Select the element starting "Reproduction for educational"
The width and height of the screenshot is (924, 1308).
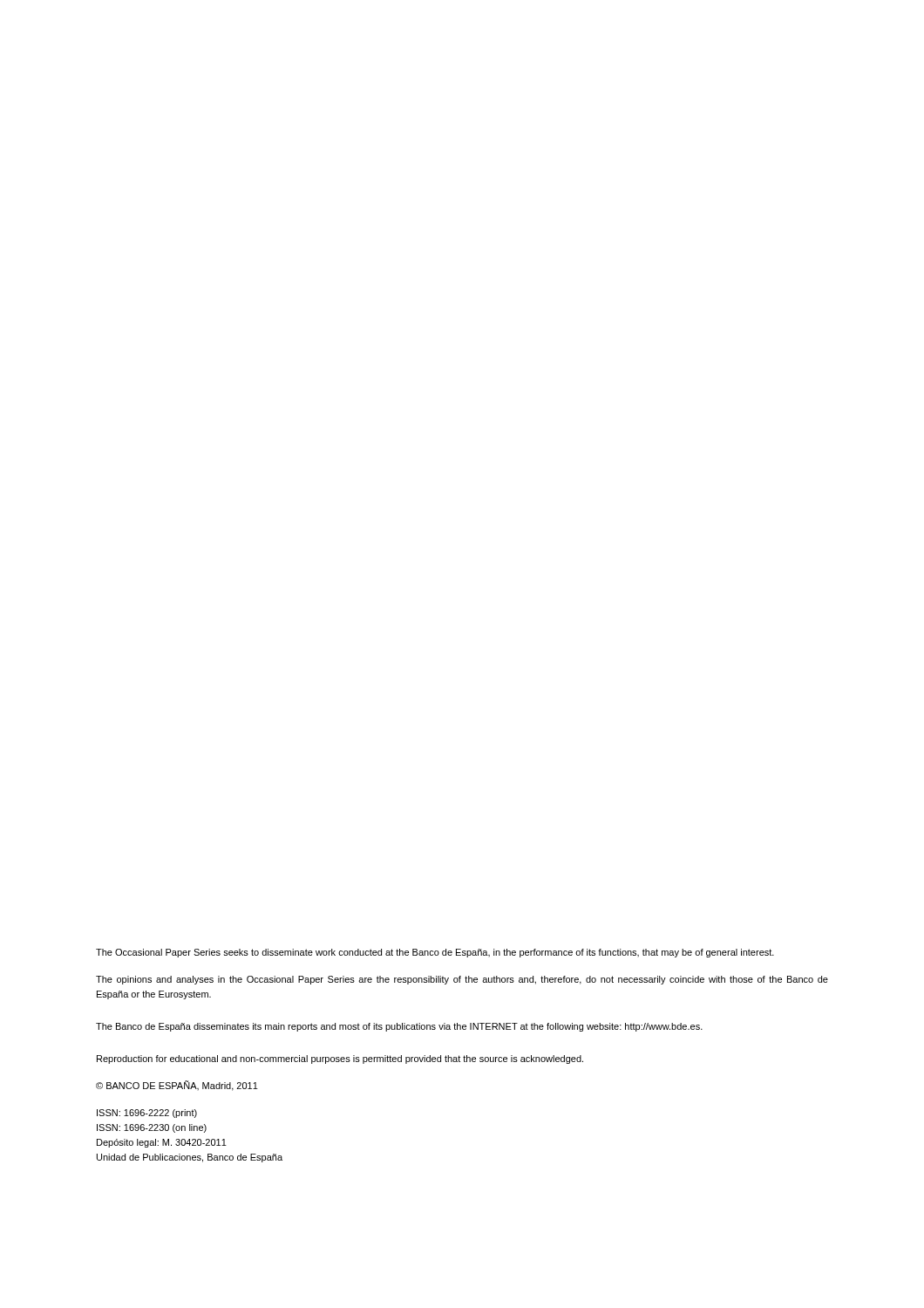click(x=340, y=1058)
